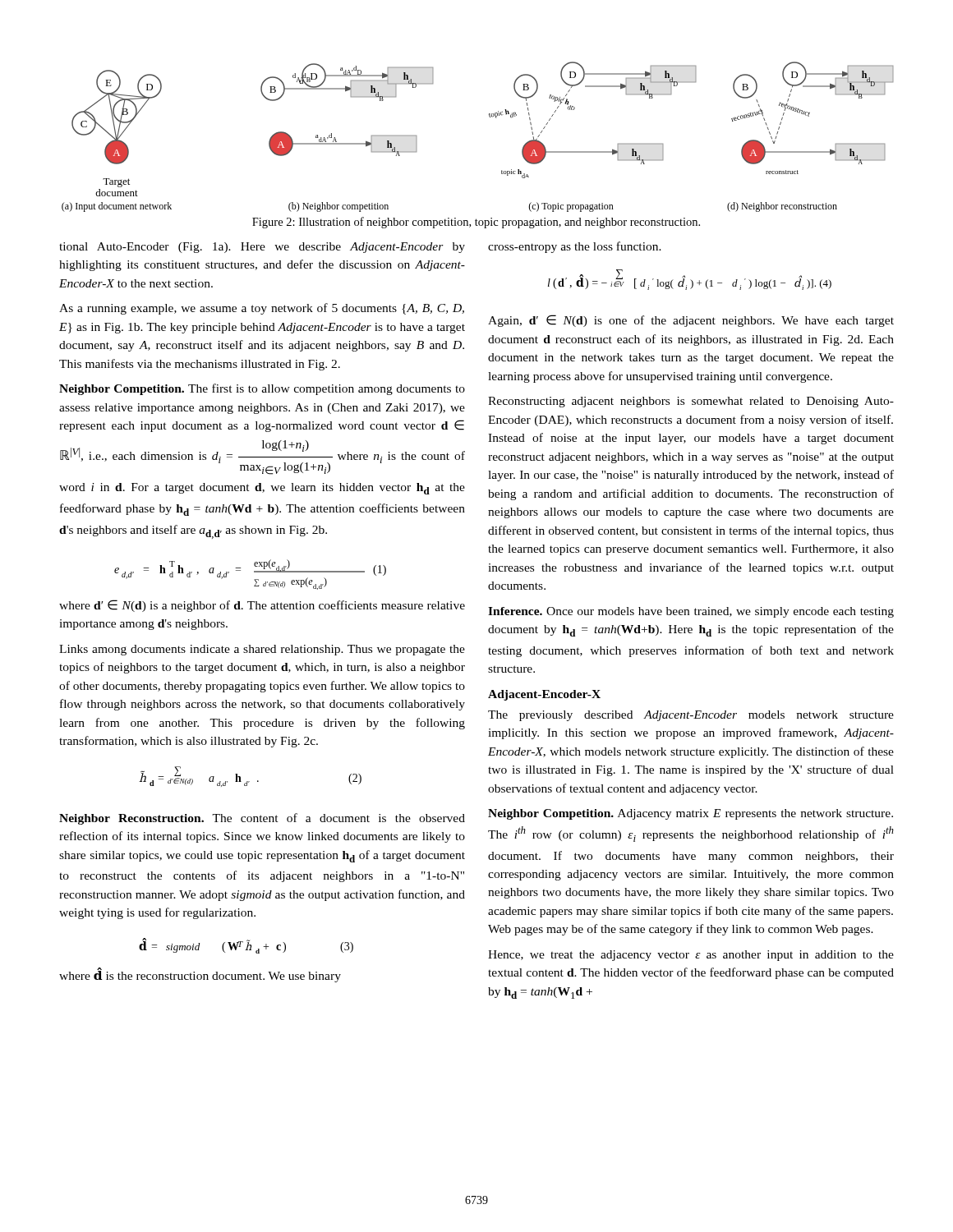Find the text starting "h̃ d ="
This screenshot has height=1232, width=953.
262,780
